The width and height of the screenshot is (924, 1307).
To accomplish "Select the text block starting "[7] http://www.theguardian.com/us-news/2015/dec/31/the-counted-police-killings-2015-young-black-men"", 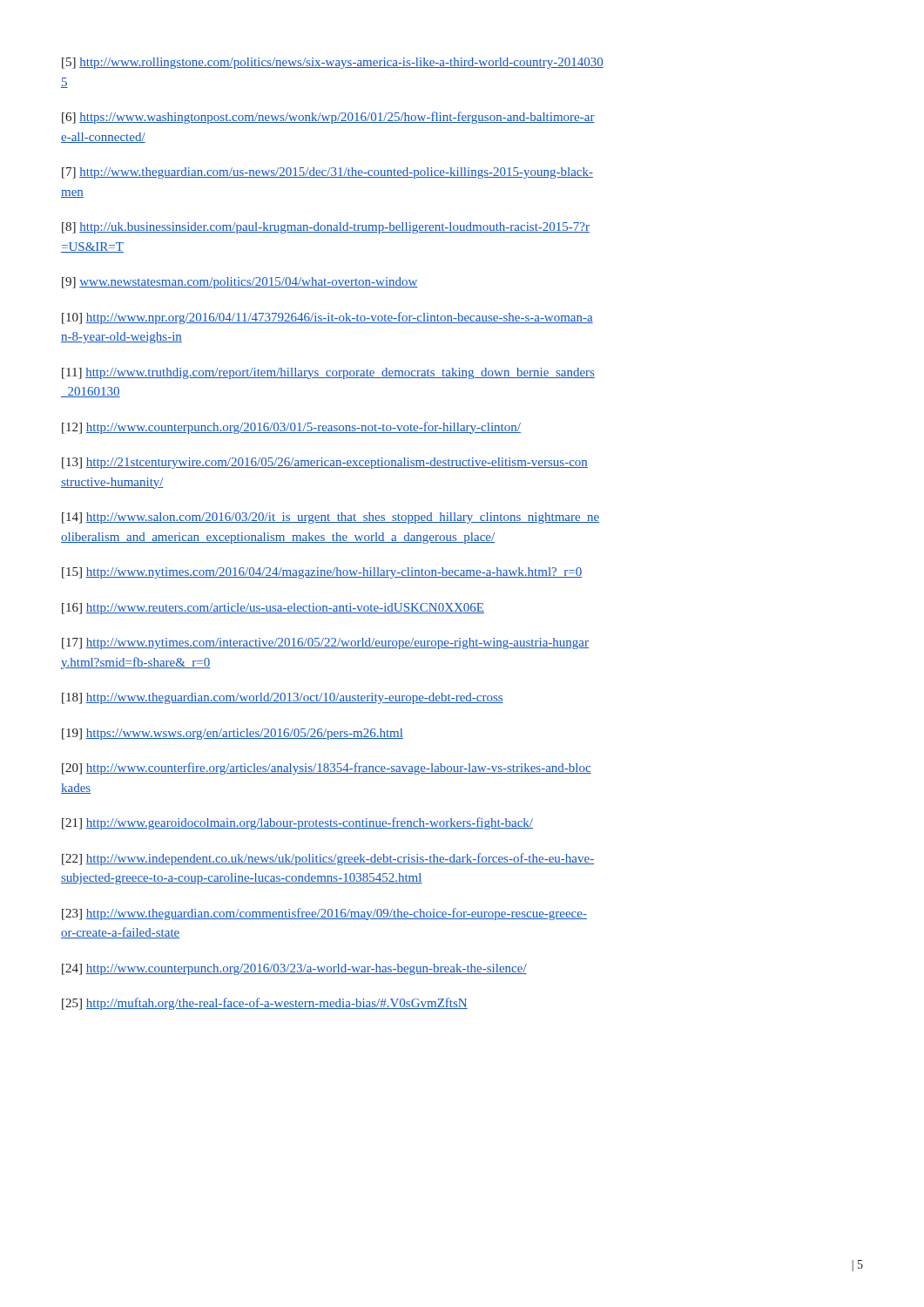I will 327,181.
